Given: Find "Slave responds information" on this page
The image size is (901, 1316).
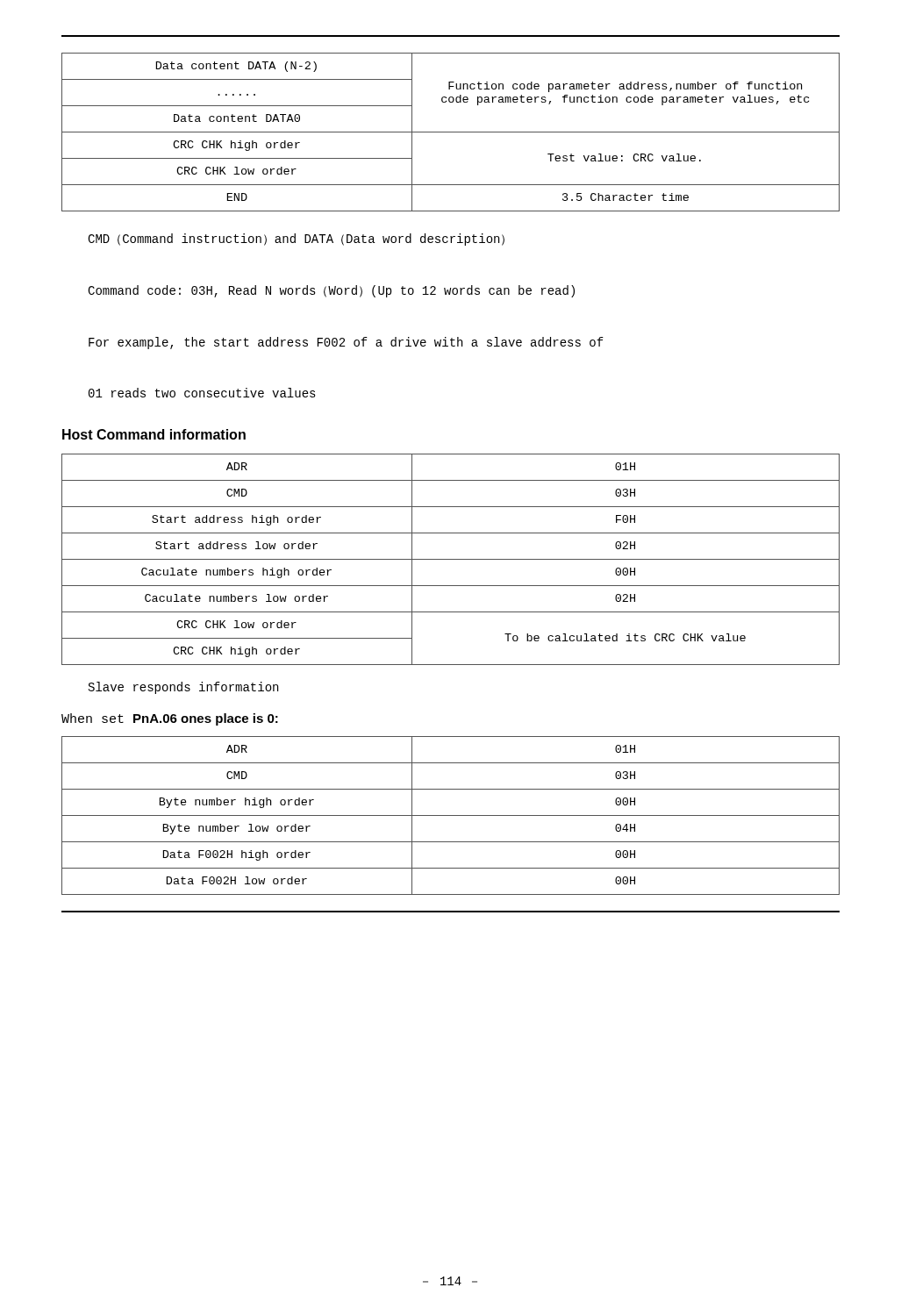Looking at the screenshot, I should click(184, 688).
